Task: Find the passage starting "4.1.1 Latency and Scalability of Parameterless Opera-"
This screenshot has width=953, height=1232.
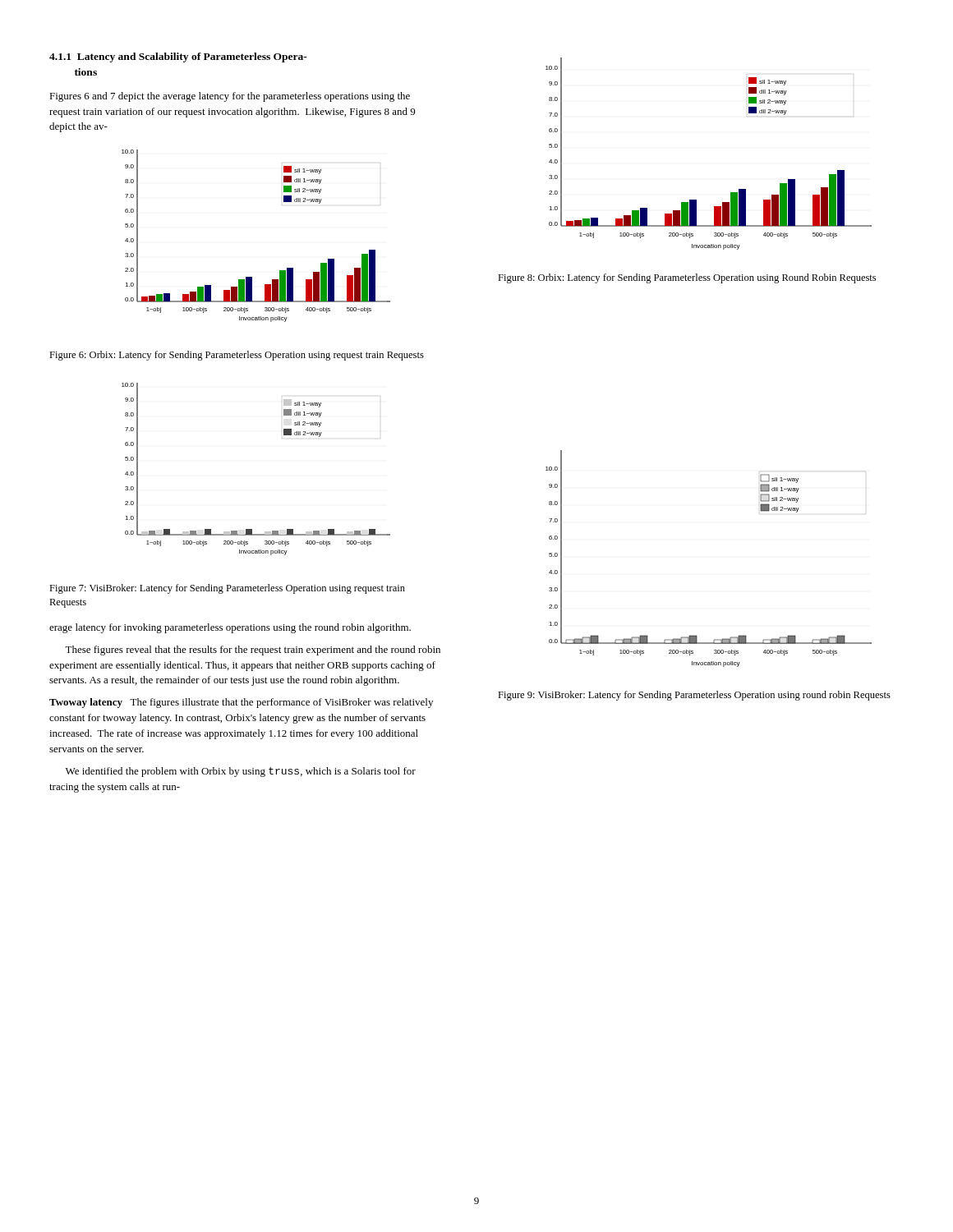Action: (178, 64)
